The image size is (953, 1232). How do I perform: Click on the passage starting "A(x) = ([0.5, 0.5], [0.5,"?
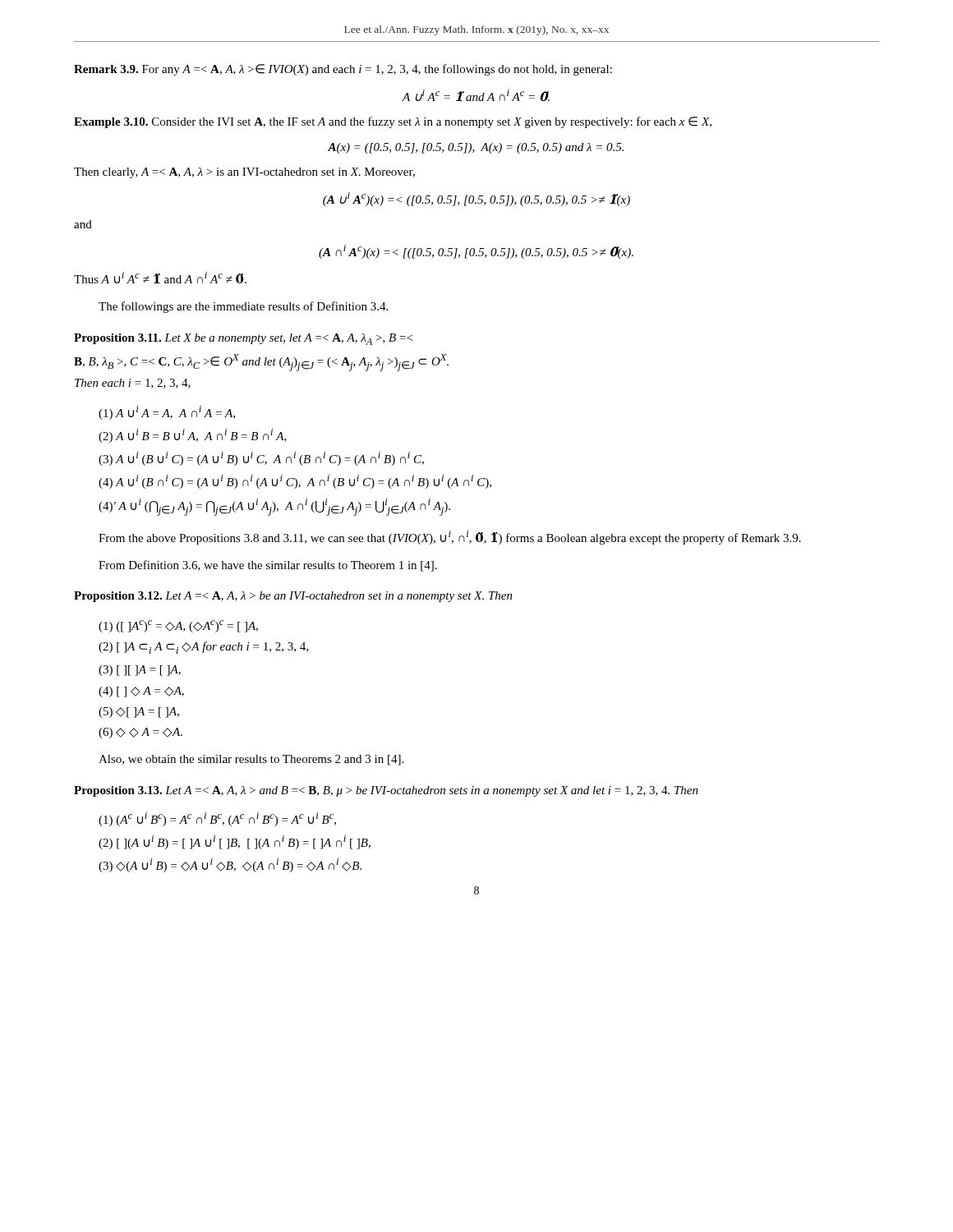coord(476,147)
